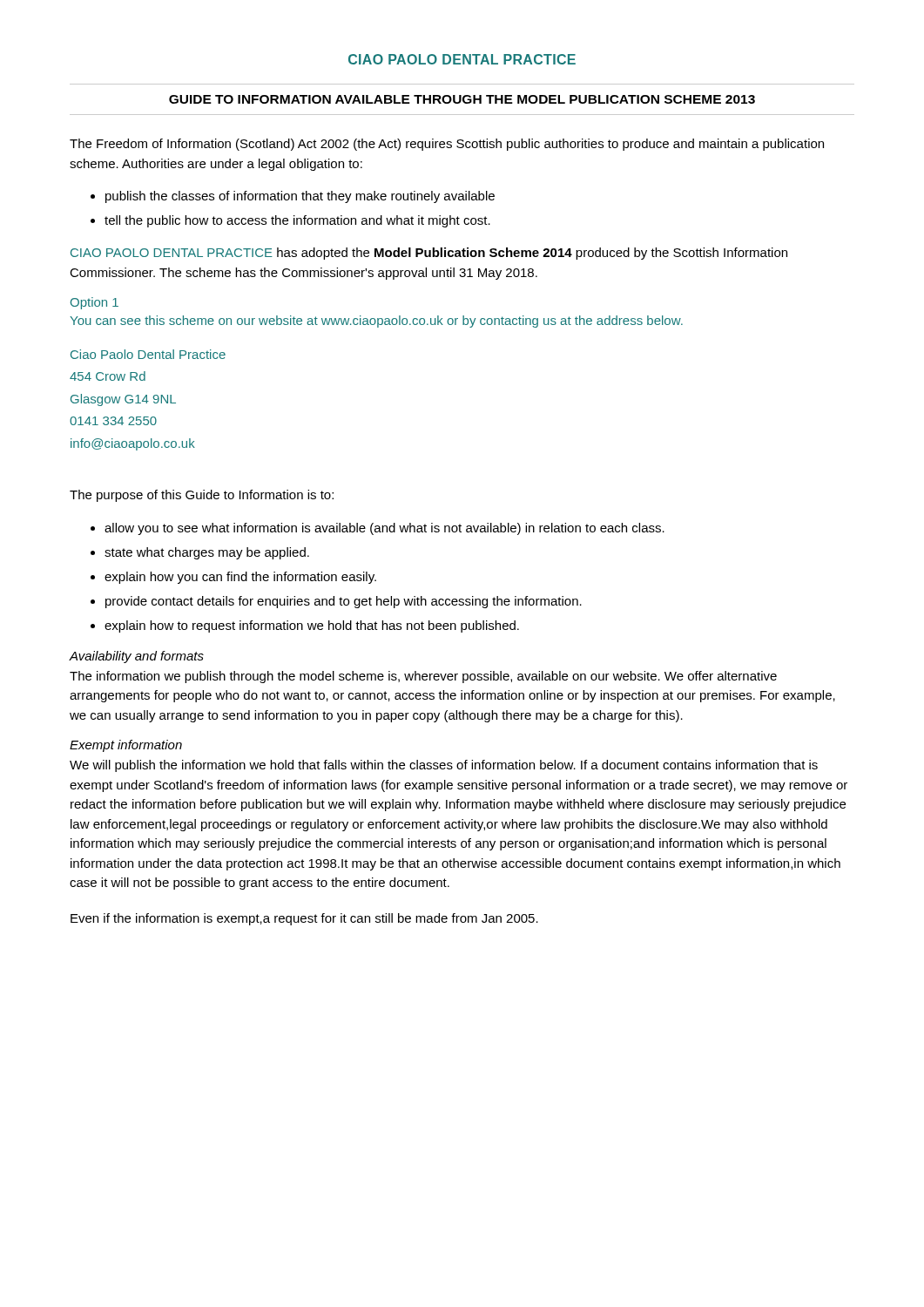The image size is (924, 1307).
Task: Find the element starting "CIAO PAOLO DENTAL PRACTICE has"
Action: pyautogui.click(x=429, y=262)
